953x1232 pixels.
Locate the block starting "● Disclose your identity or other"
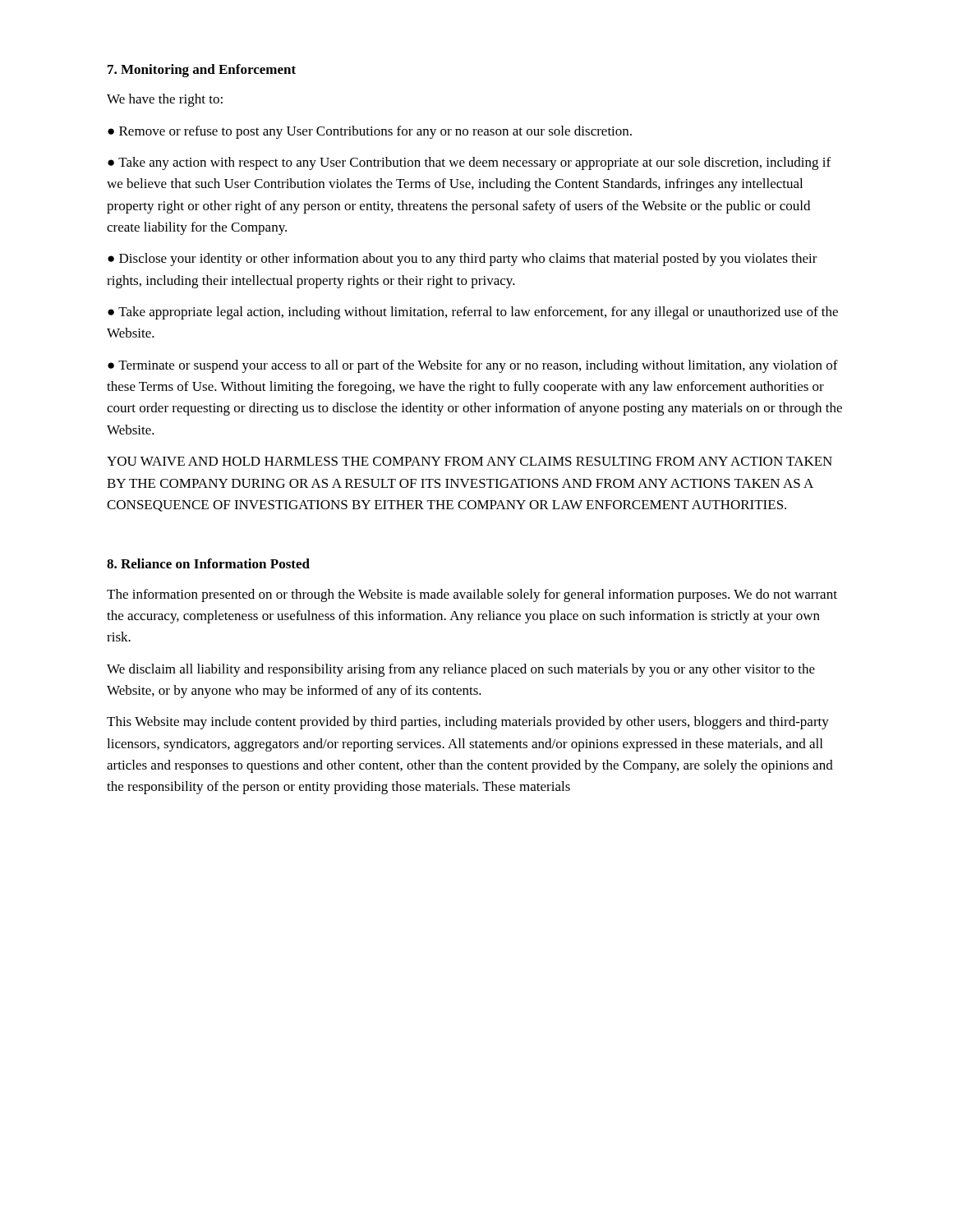pos(462,269)
